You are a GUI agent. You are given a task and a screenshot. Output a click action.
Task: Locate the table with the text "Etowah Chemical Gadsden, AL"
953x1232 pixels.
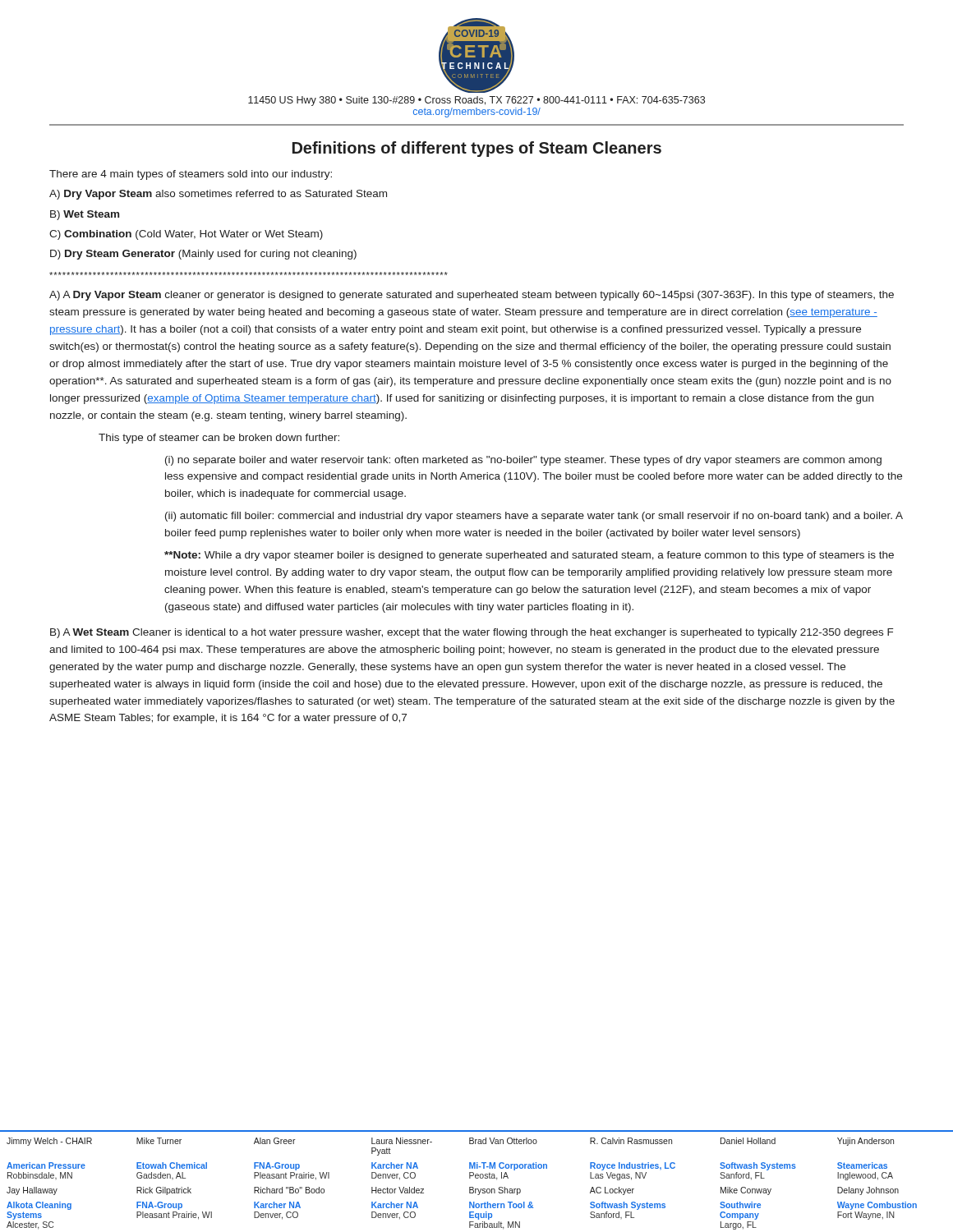[x=476, y=1181]
